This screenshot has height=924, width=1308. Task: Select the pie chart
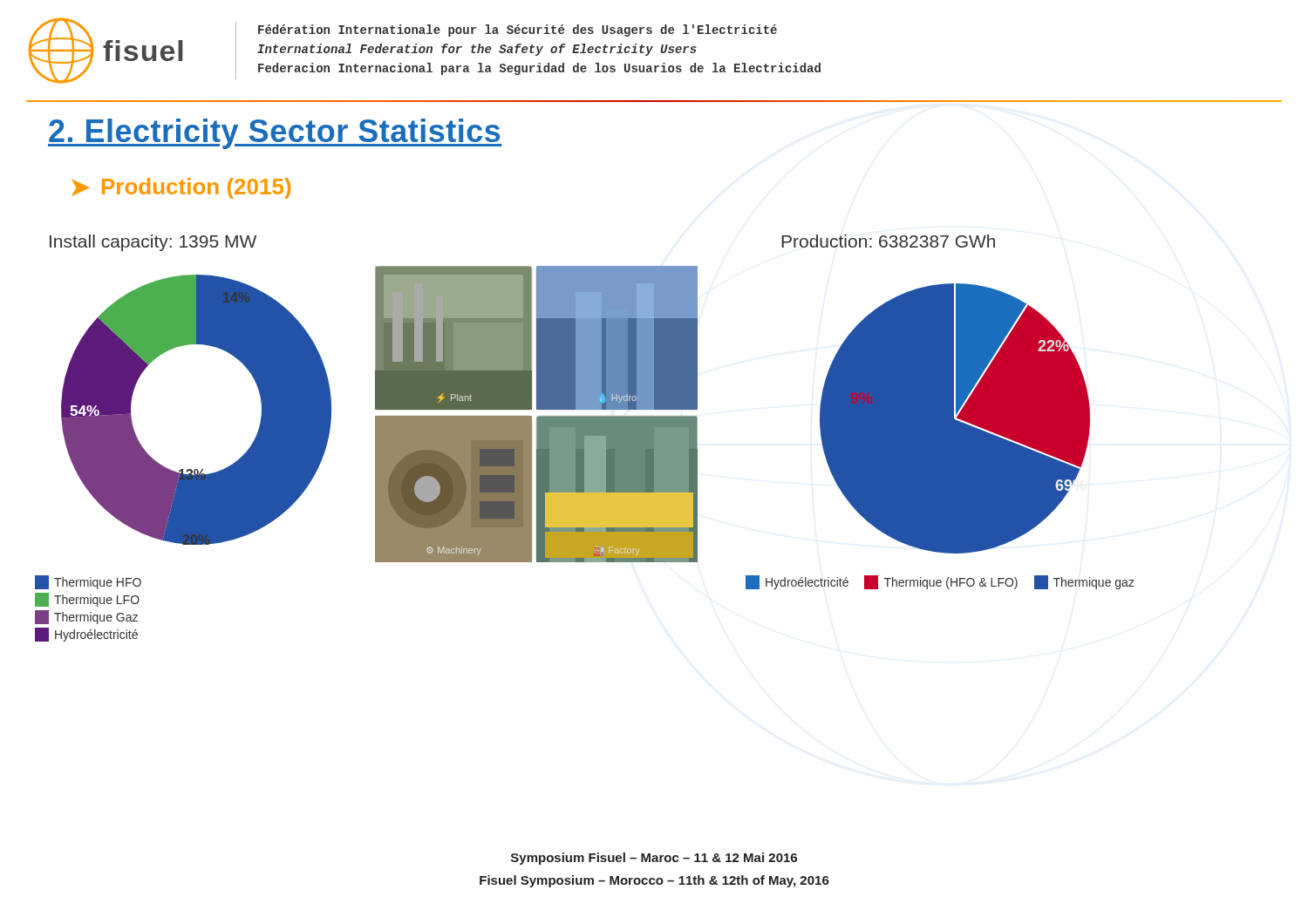click(x=964, y=416)
